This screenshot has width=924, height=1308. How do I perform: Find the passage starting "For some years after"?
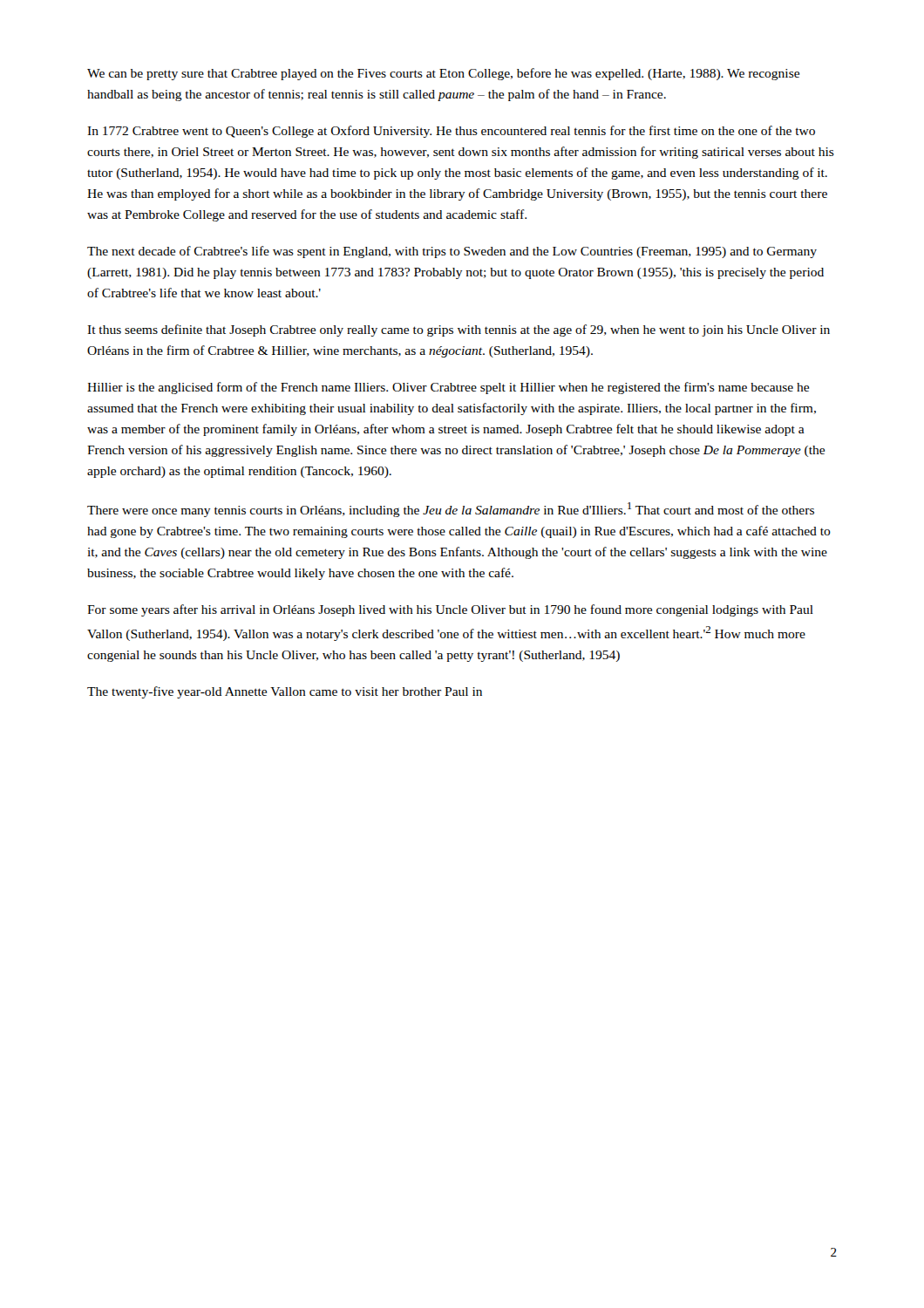click(450, 632)
